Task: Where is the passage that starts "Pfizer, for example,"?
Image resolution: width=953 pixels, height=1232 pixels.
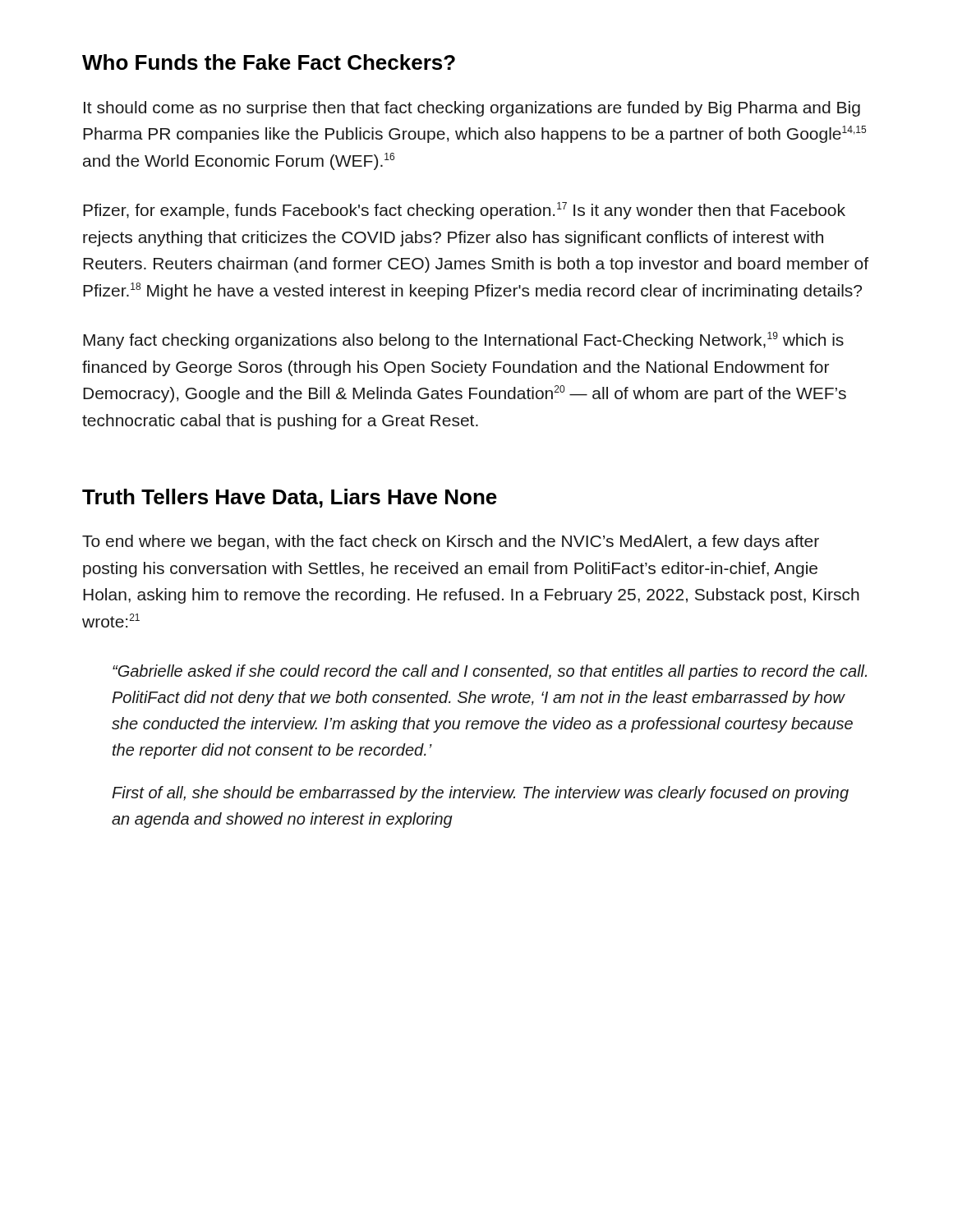Action: pyautogui.click(x=475, y=250)
